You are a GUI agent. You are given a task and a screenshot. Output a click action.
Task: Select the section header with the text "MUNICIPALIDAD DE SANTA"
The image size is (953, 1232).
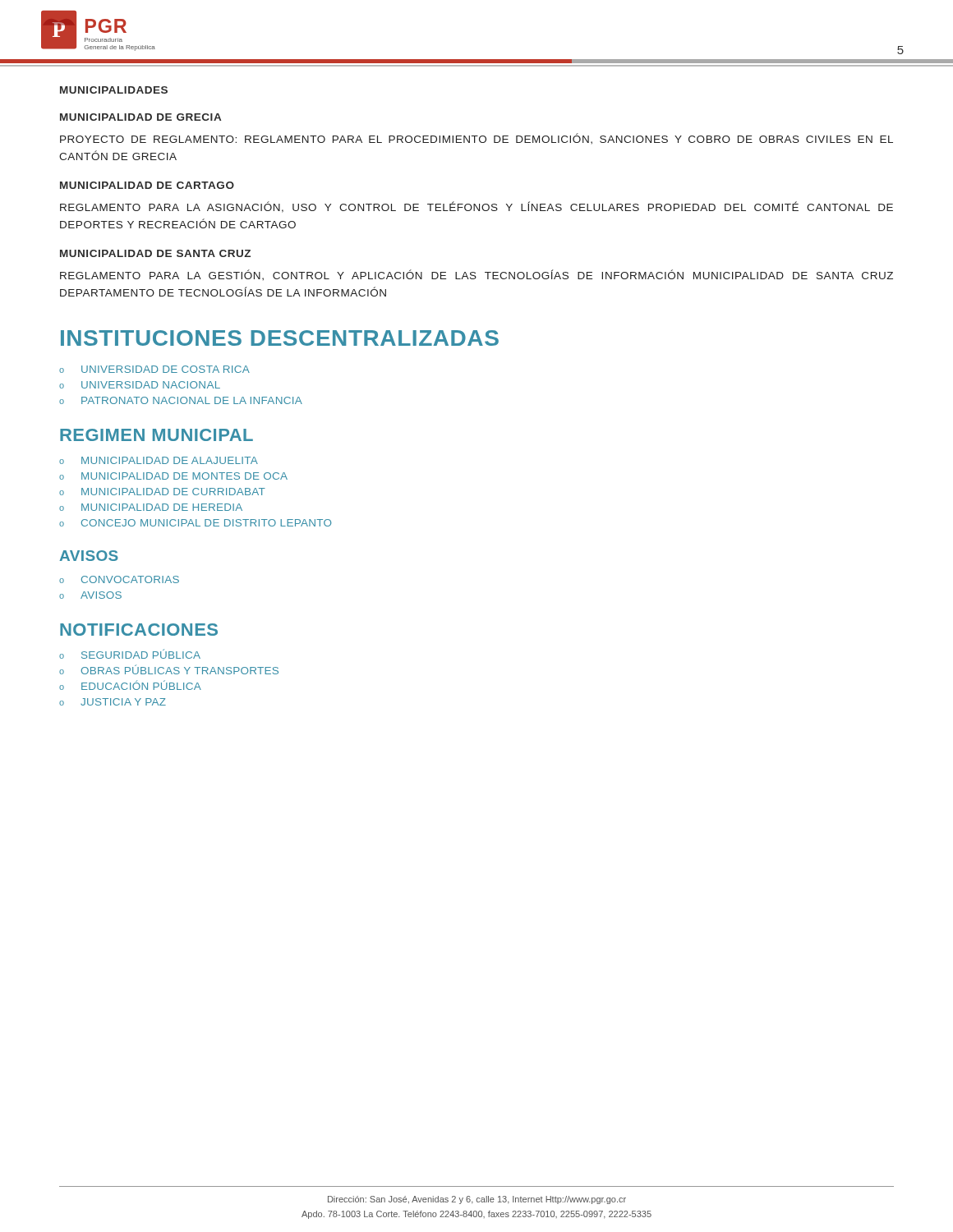coord(155,253)
